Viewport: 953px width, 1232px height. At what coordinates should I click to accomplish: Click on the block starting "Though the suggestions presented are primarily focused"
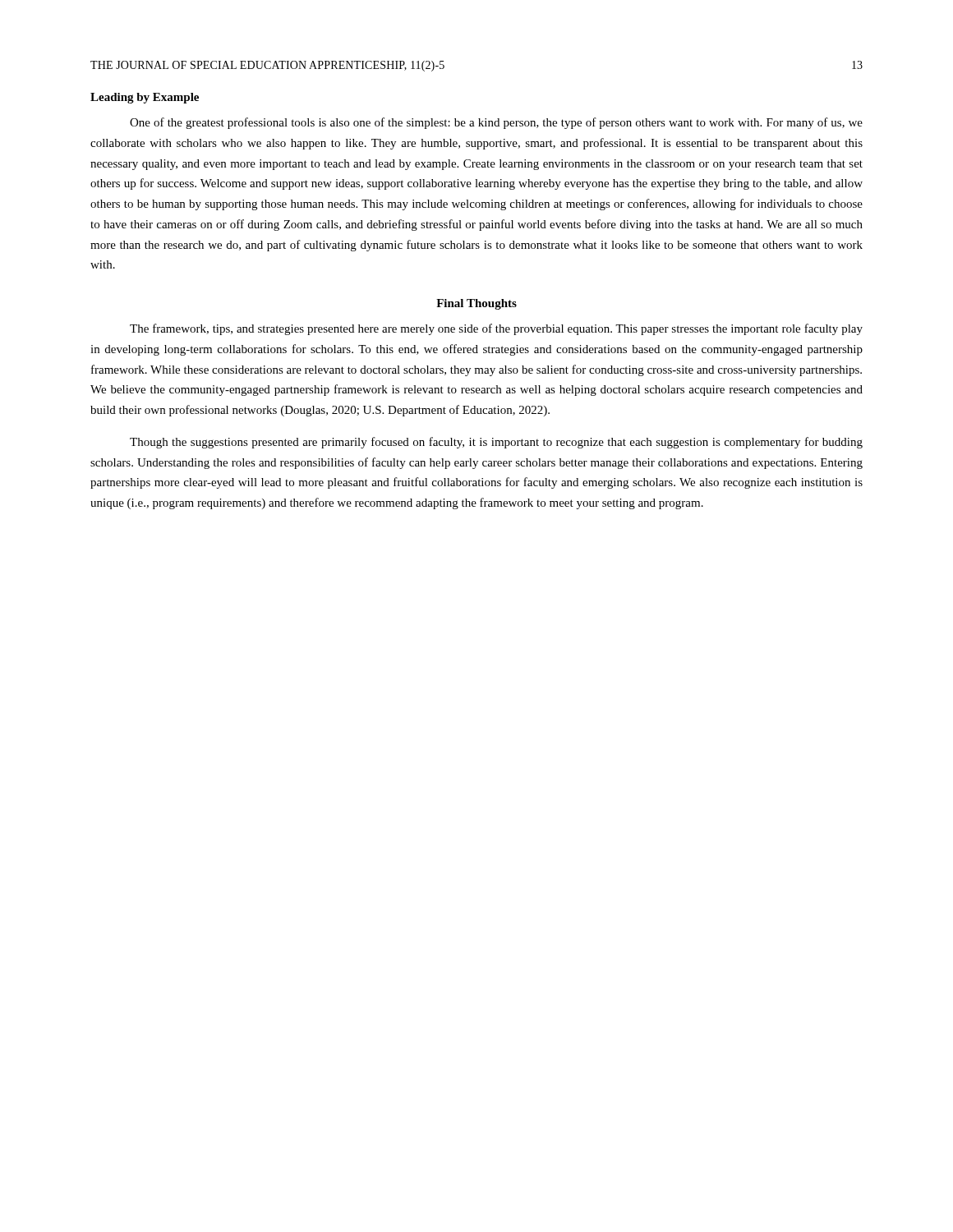click(x=476, y=472)
